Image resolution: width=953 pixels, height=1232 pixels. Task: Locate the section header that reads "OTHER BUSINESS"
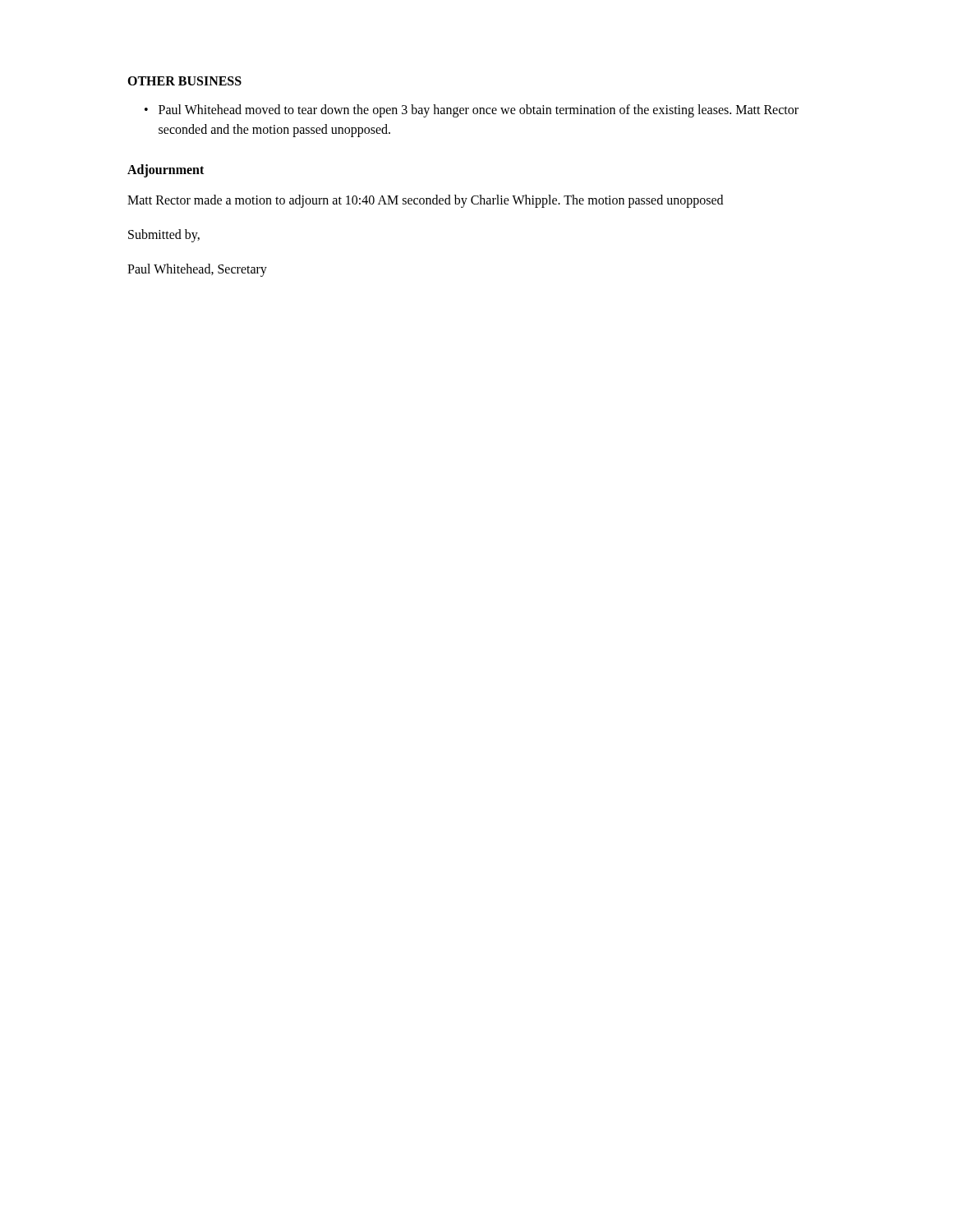185,81
